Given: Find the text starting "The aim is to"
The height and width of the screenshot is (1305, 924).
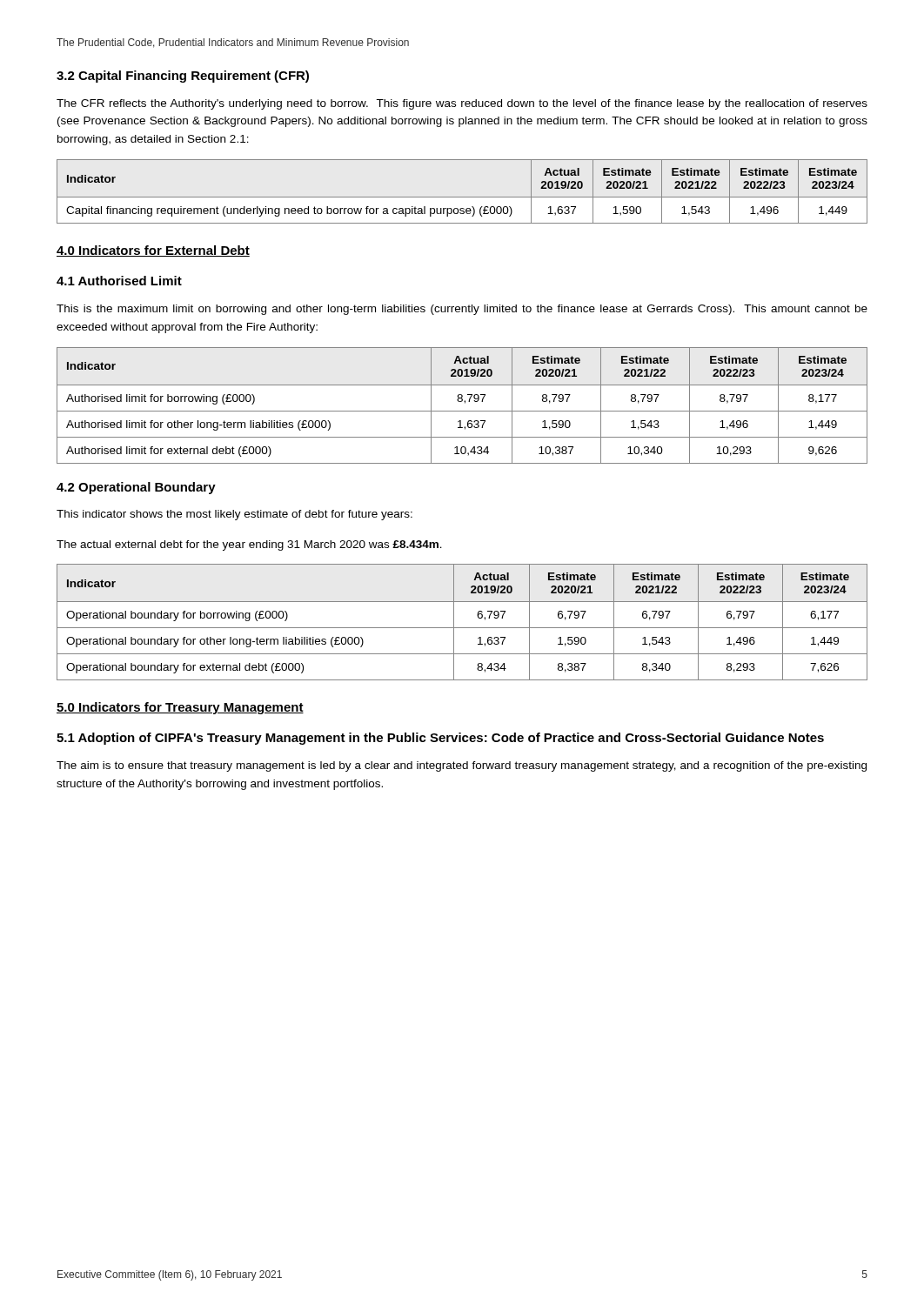Looking at the screenshot, I should coord(462,775).
